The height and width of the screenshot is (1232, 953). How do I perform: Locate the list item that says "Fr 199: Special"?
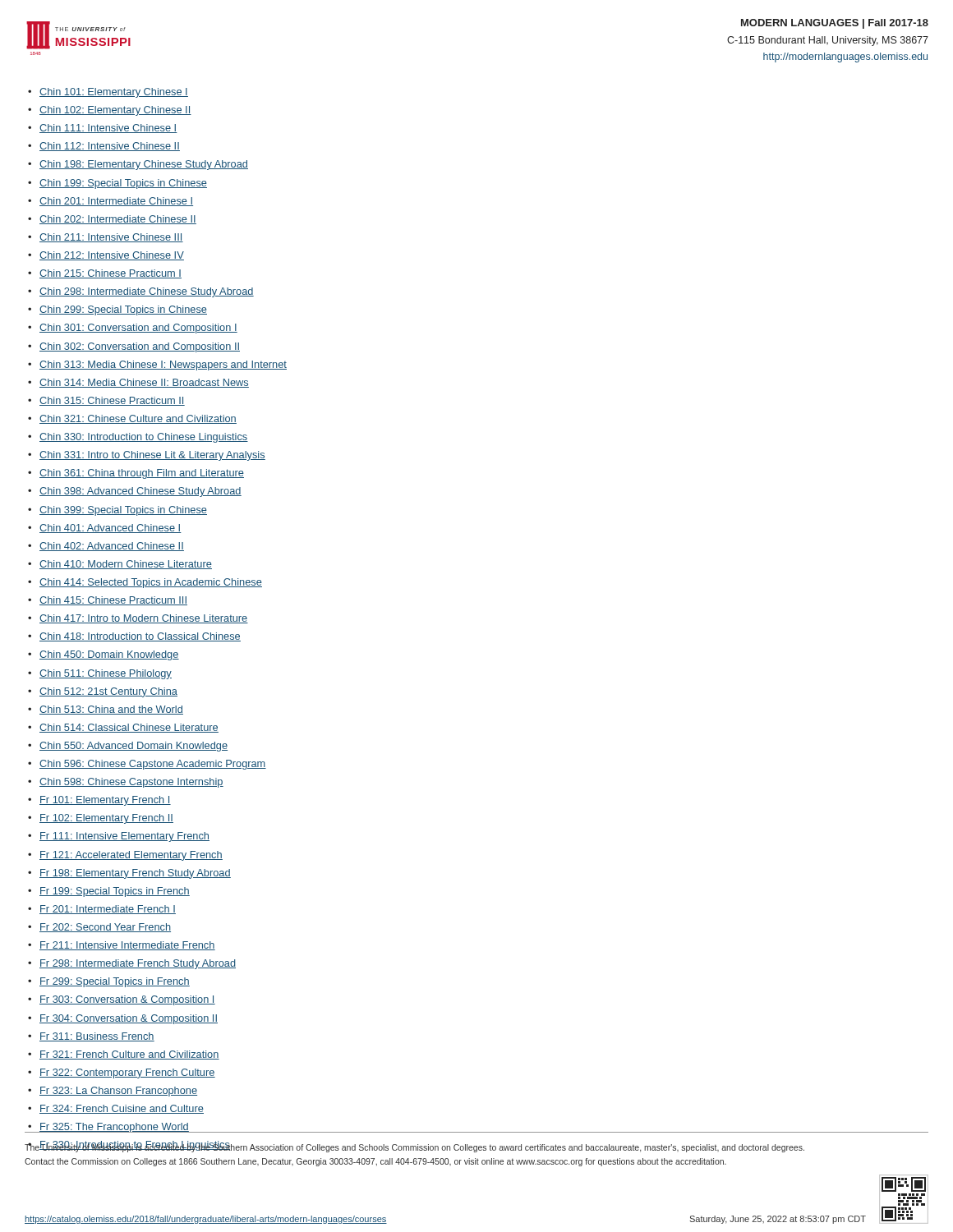click(x=109, y=892)
